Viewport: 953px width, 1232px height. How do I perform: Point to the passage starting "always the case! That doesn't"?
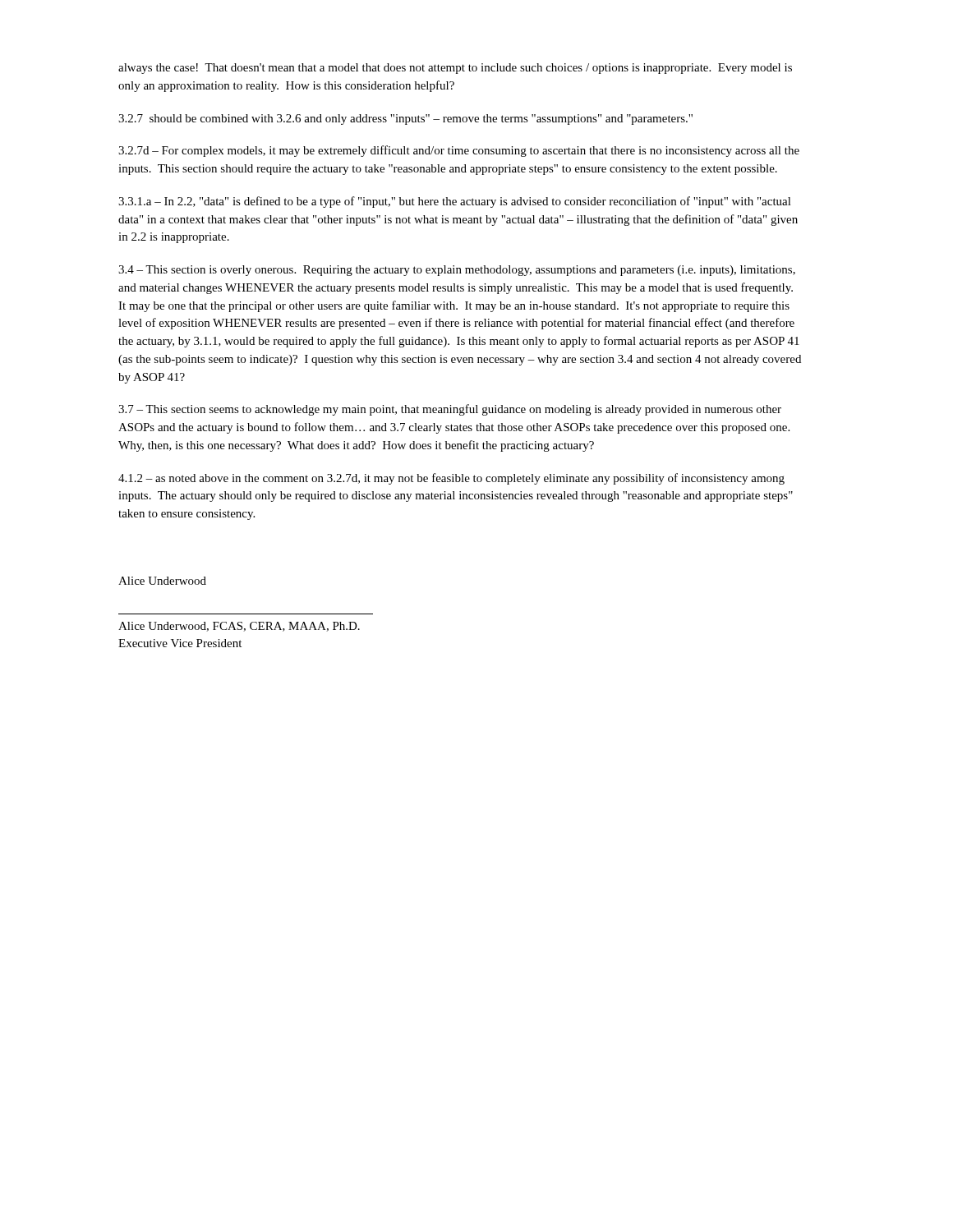tap(455, 76)
